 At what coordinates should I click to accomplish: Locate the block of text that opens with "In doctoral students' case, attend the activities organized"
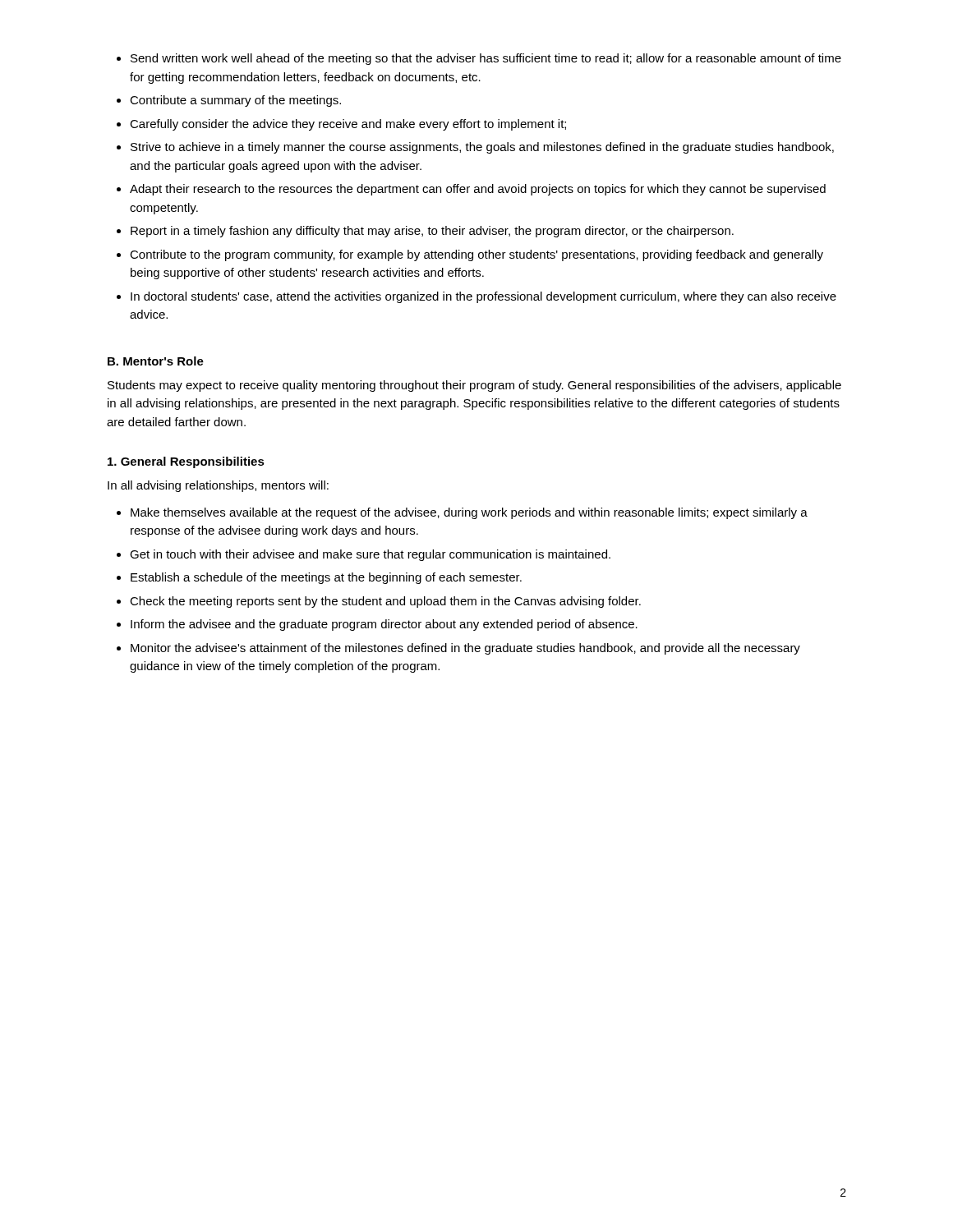coord(488,306)
